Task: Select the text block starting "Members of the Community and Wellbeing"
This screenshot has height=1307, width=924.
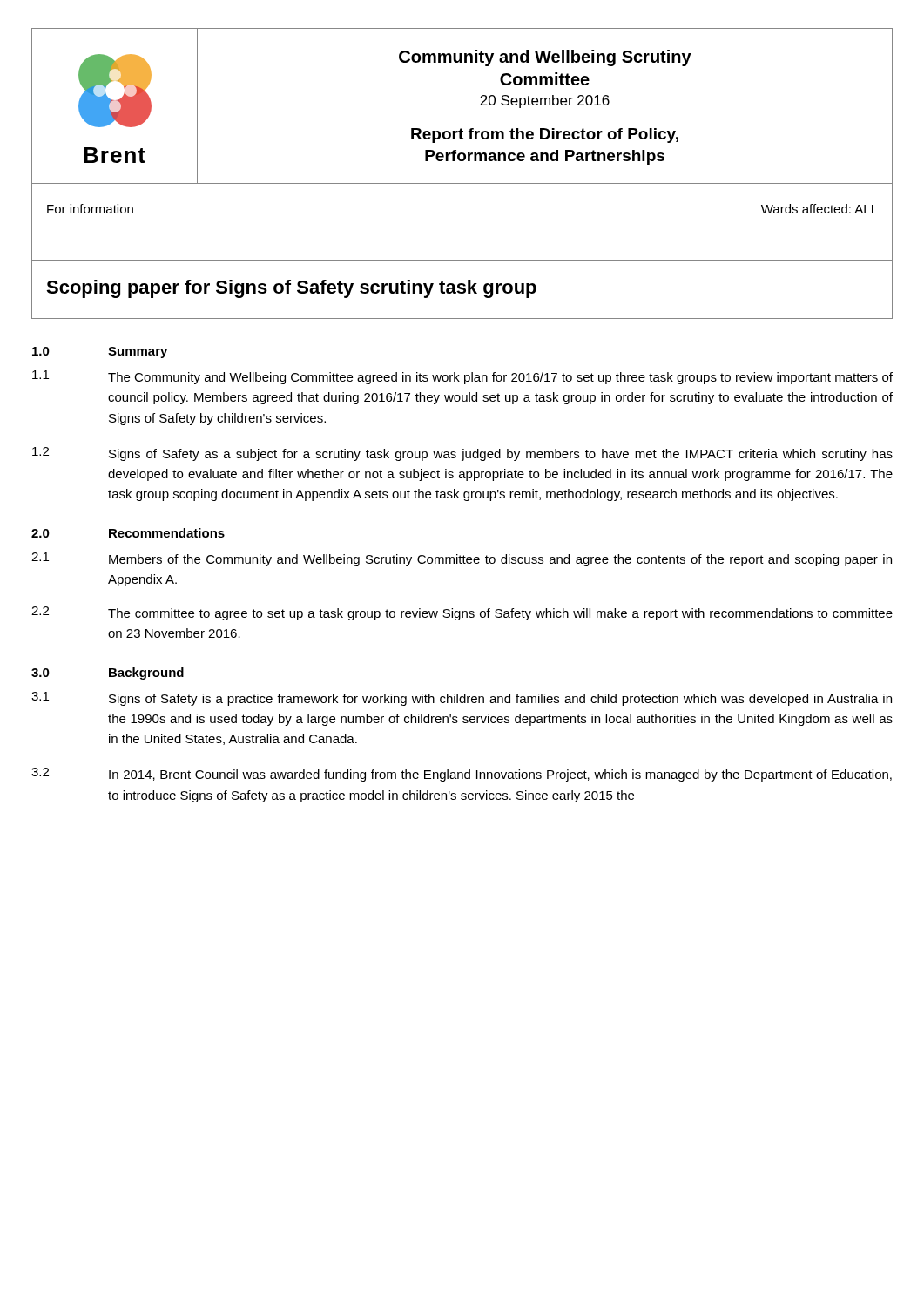Action: (x=500, y=569)
